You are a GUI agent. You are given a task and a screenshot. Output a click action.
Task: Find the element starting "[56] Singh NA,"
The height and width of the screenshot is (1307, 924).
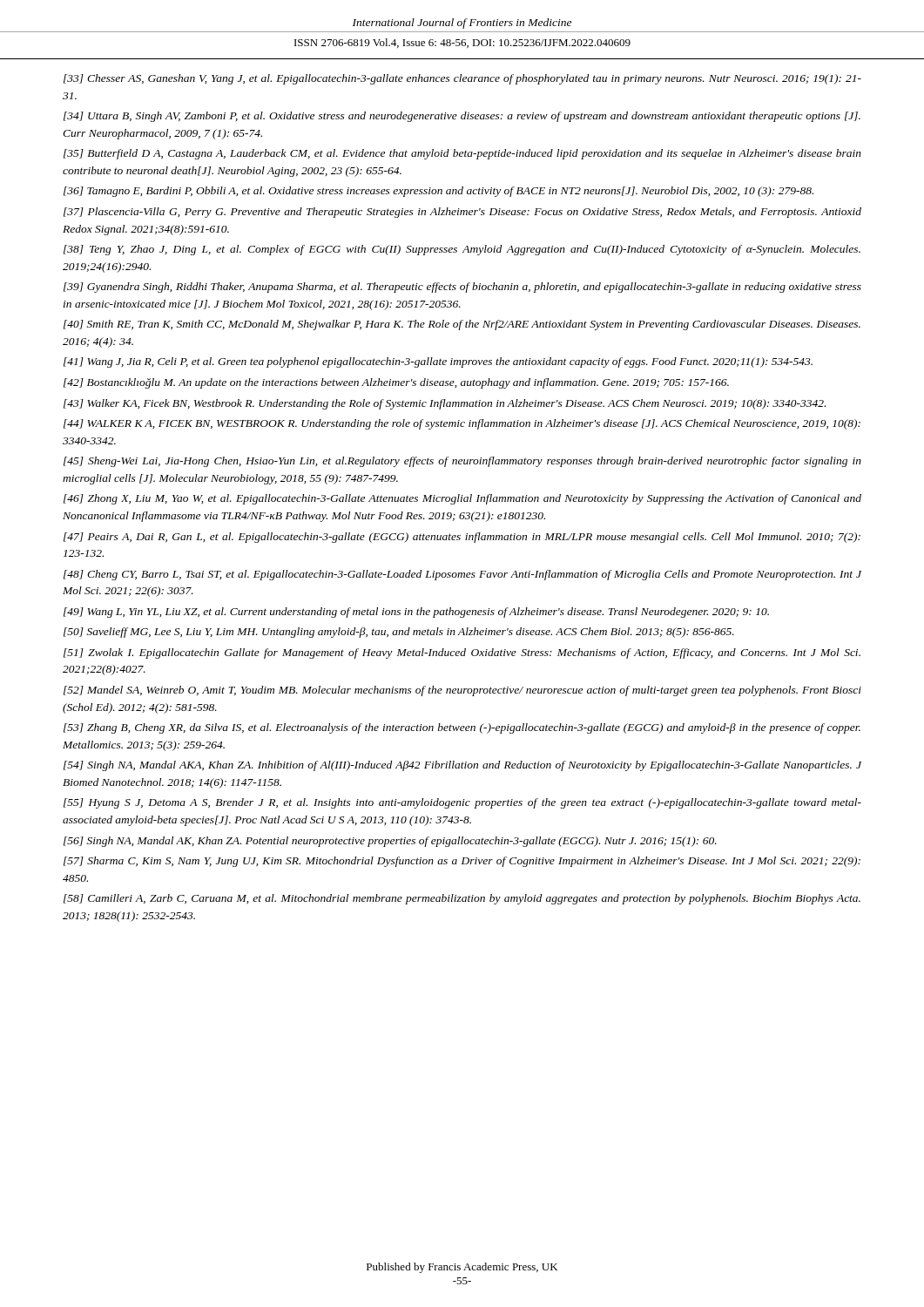click(390, 840)
